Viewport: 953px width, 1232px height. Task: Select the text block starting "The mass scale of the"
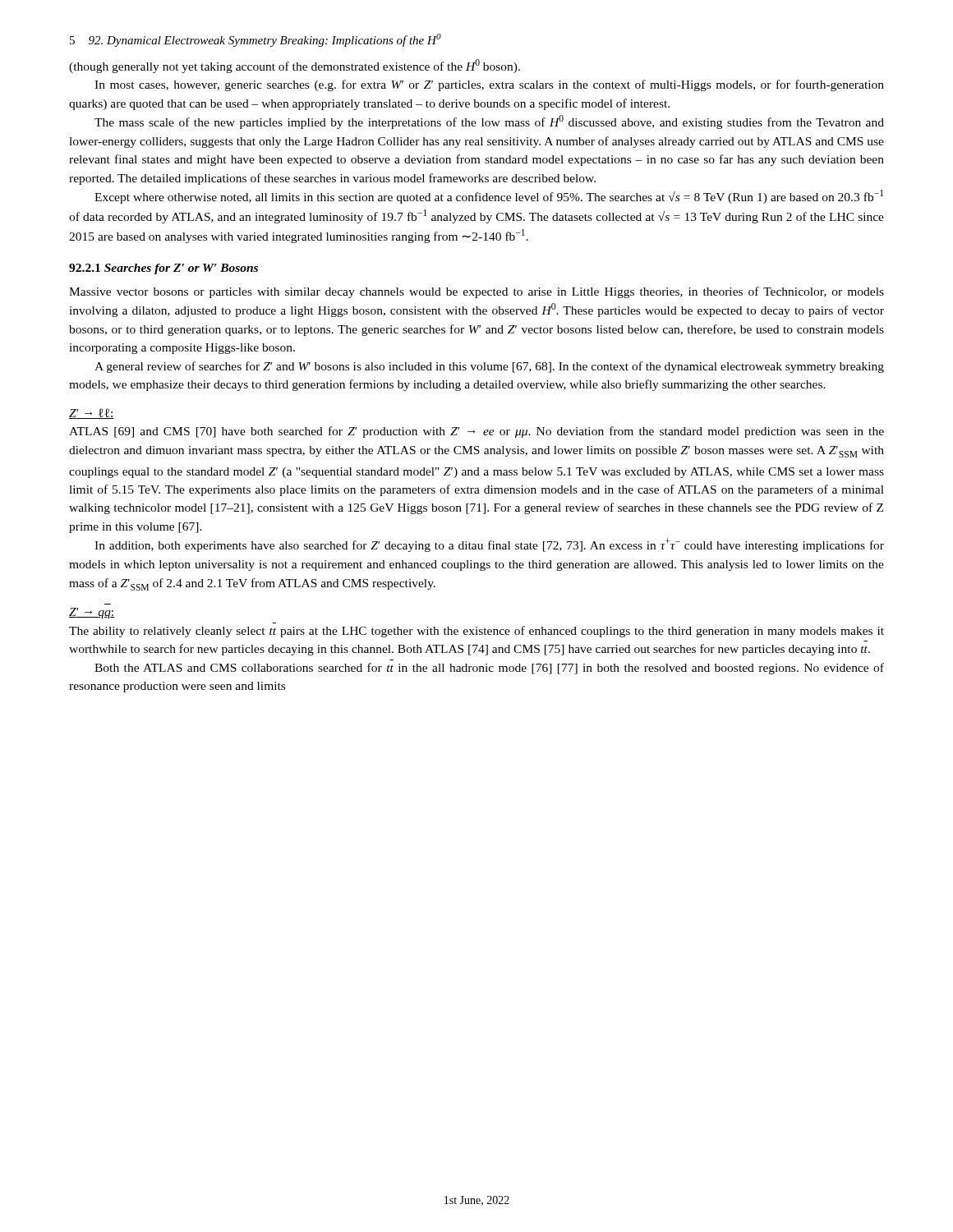[476, 150]
